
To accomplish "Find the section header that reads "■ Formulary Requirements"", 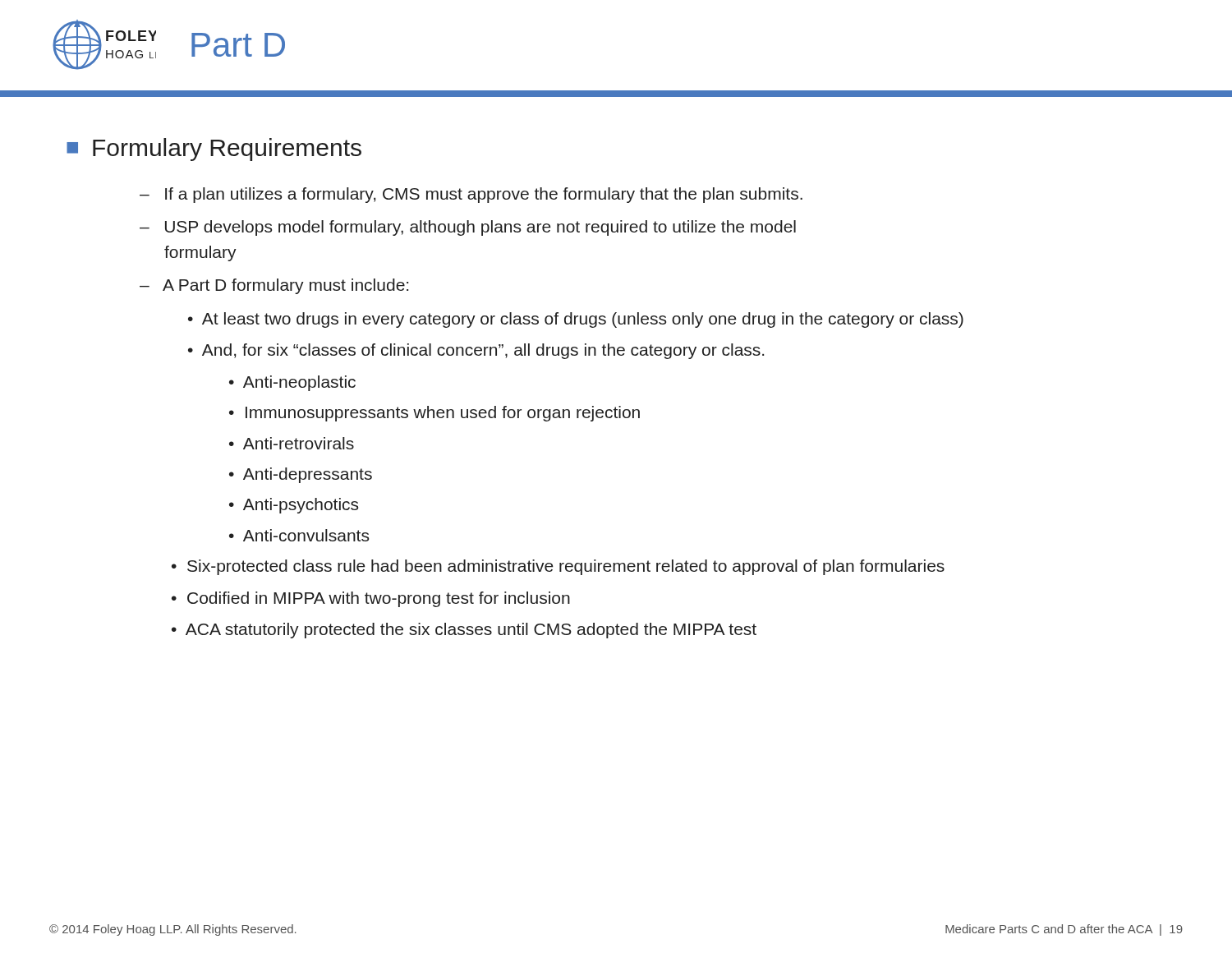I will [x=214, y=147].
